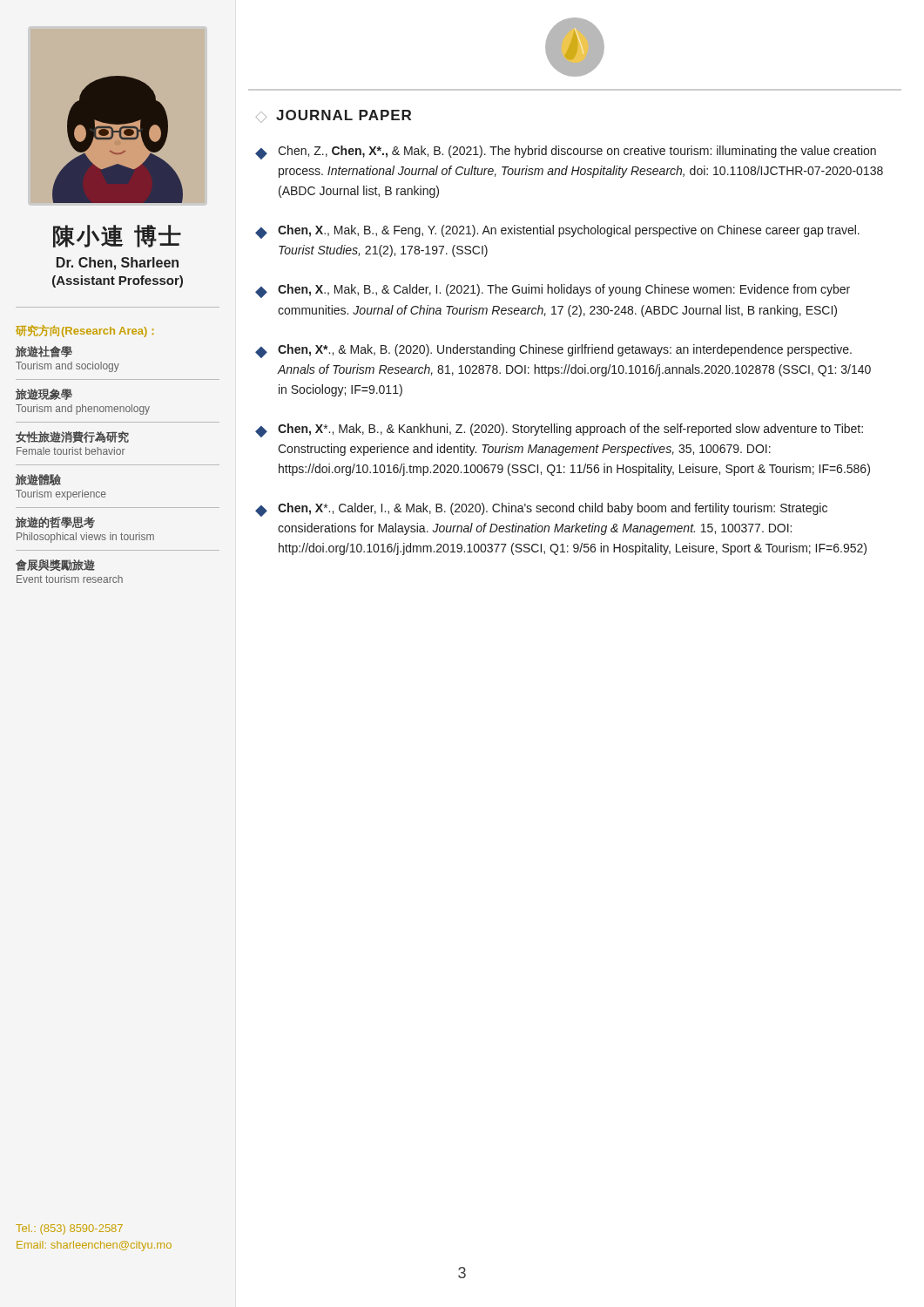
Task: Click the passage that begins "◆ Chen, X*., Mak, B., & Kankhuni,"
Action: pos(570,449)
